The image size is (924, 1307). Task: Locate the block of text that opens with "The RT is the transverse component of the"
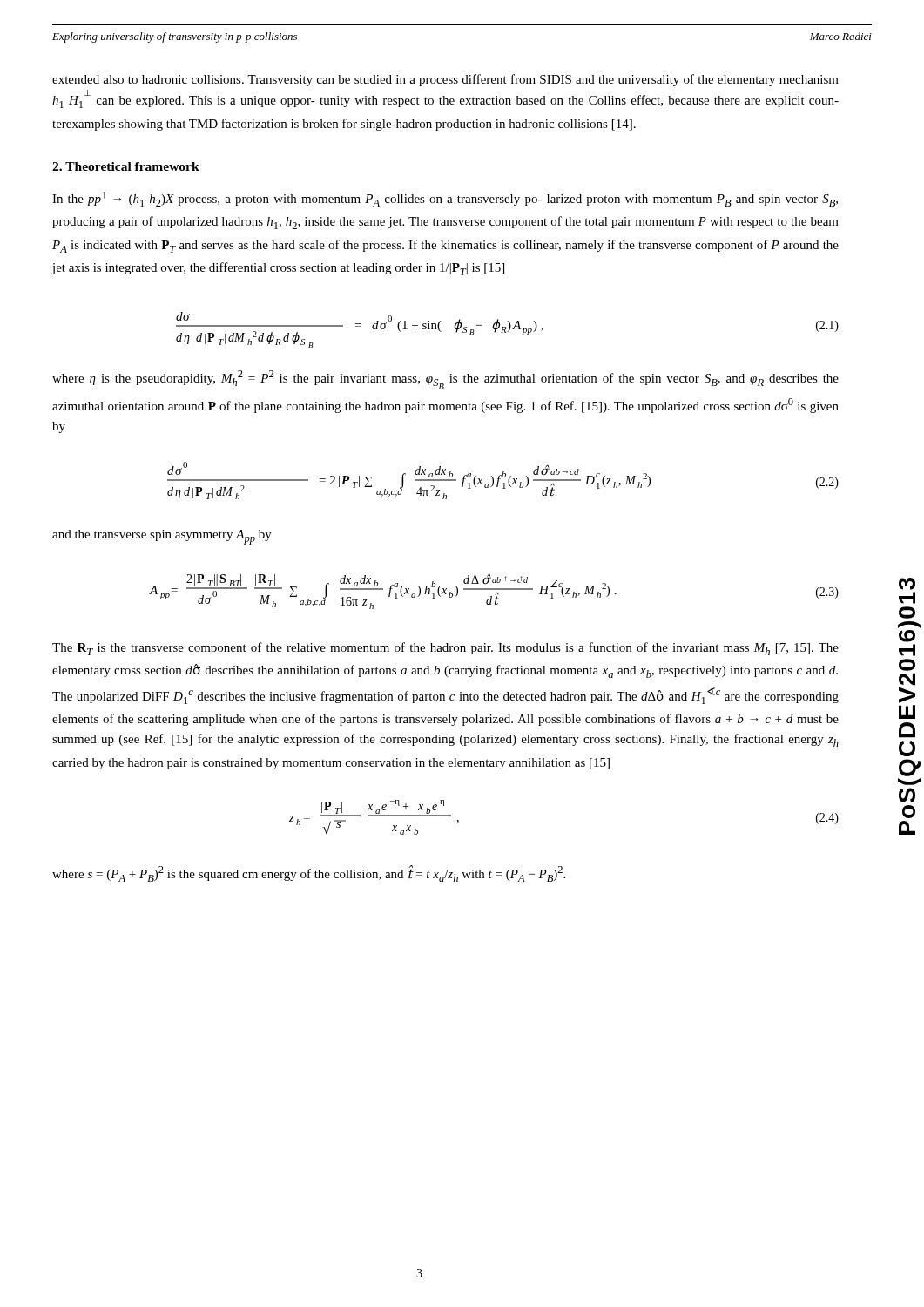pyautogui.click(x=445, y=705)
